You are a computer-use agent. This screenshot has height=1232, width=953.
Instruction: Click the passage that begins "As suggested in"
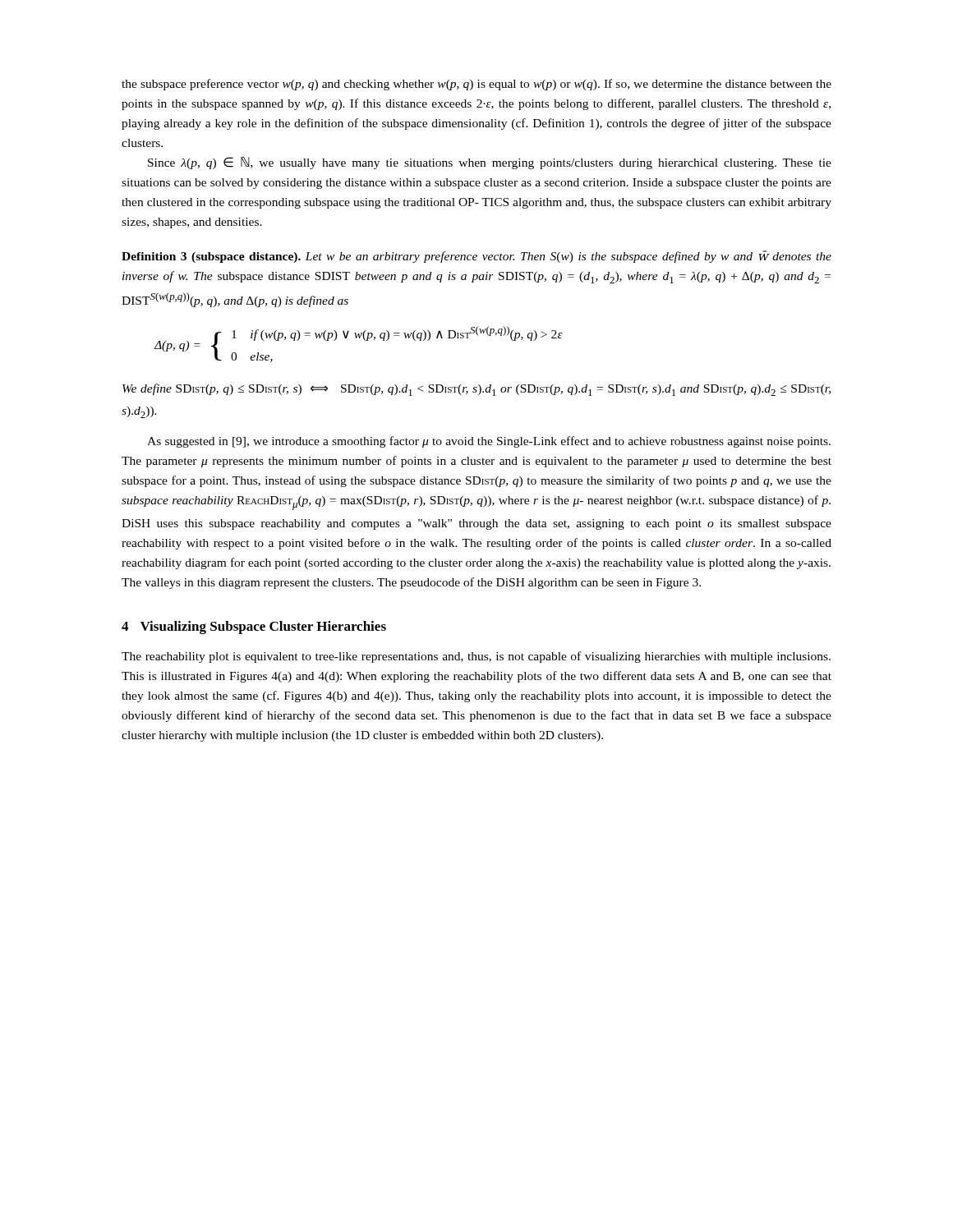[476, 512]
